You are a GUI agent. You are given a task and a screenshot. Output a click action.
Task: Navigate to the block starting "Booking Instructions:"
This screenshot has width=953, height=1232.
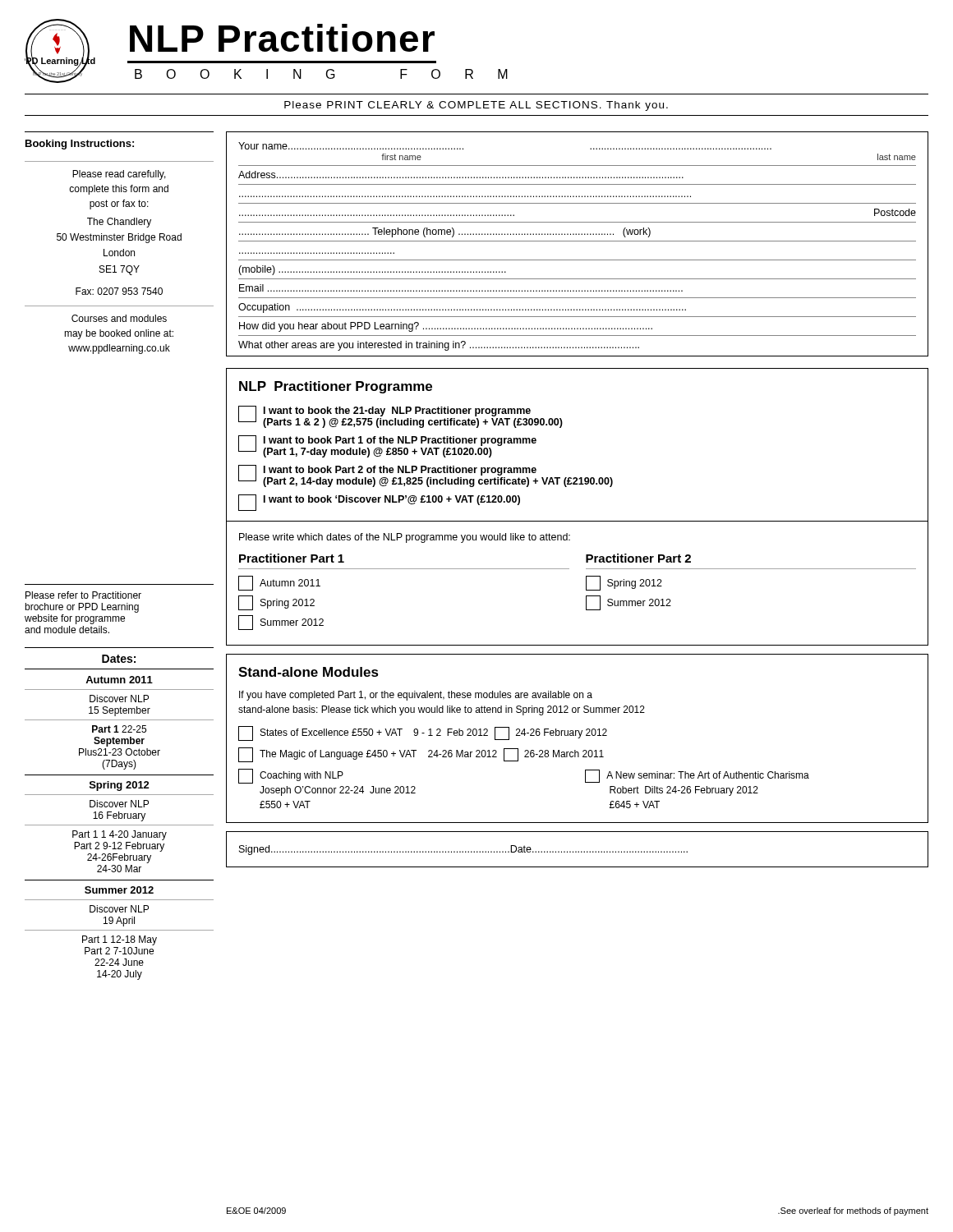pyautogui.click(x=119, y=143)
